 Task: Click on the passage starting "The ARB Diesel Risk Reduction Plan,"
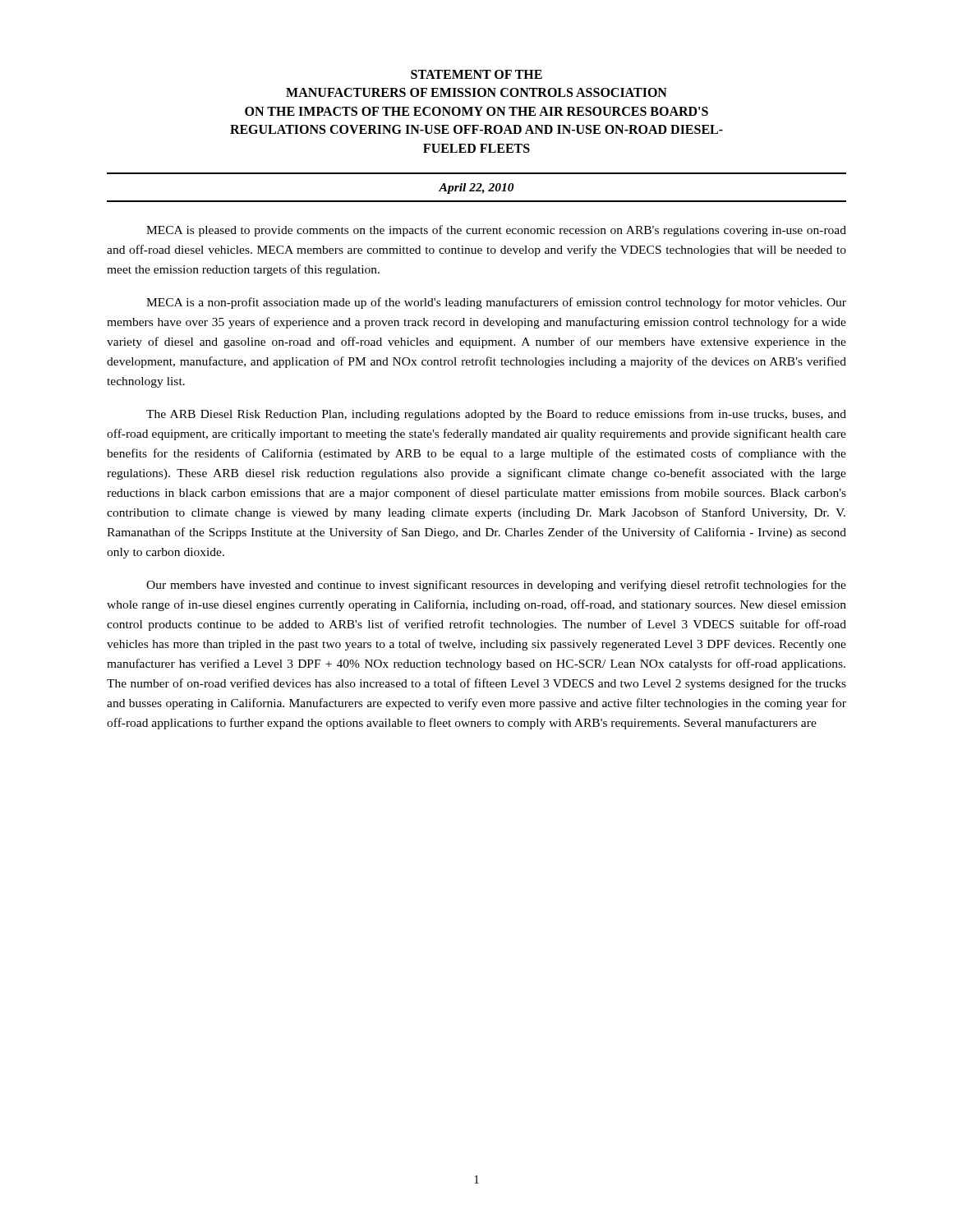point(476,483)
